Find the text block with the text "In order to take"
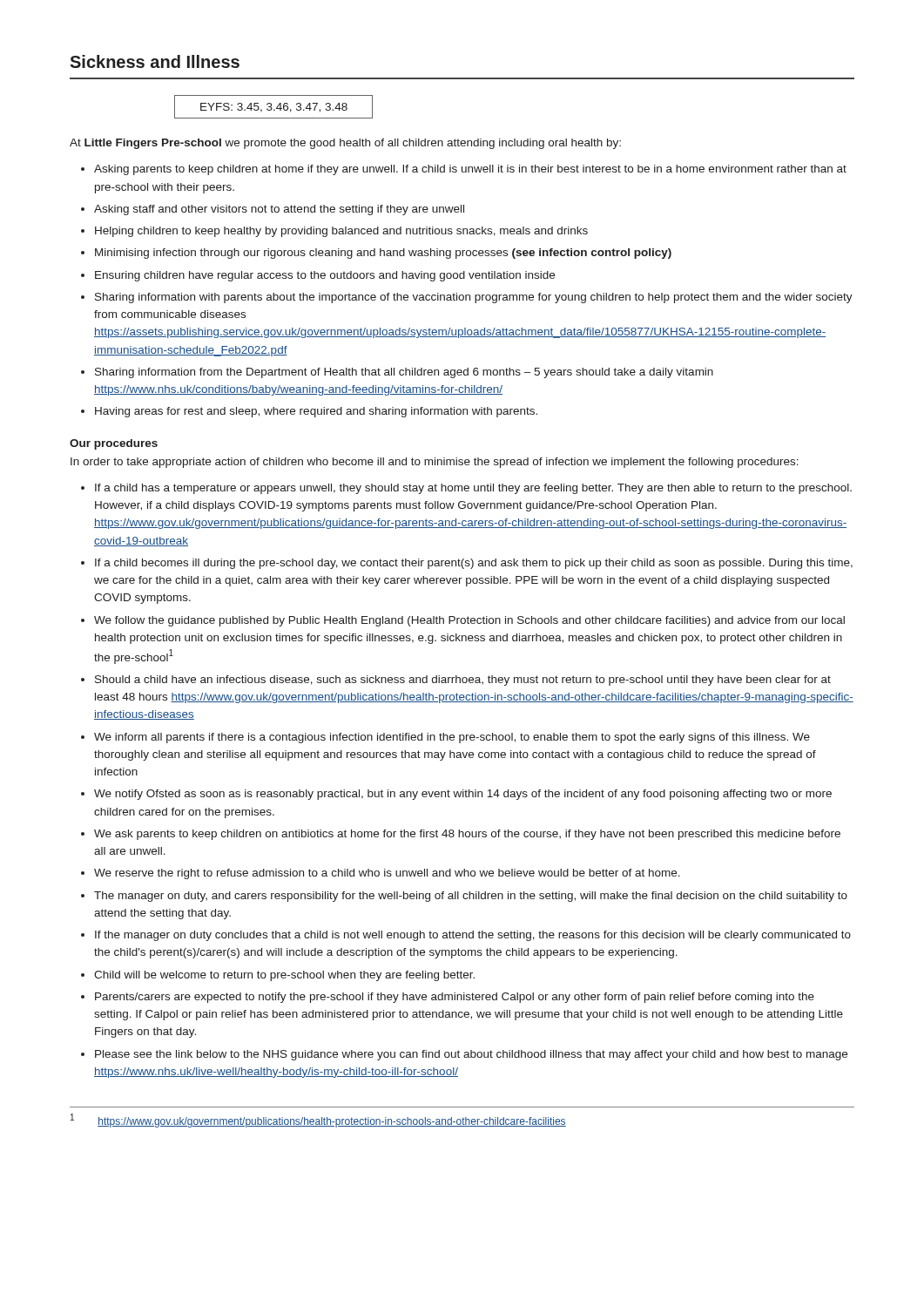 click(x=434, y=461)
